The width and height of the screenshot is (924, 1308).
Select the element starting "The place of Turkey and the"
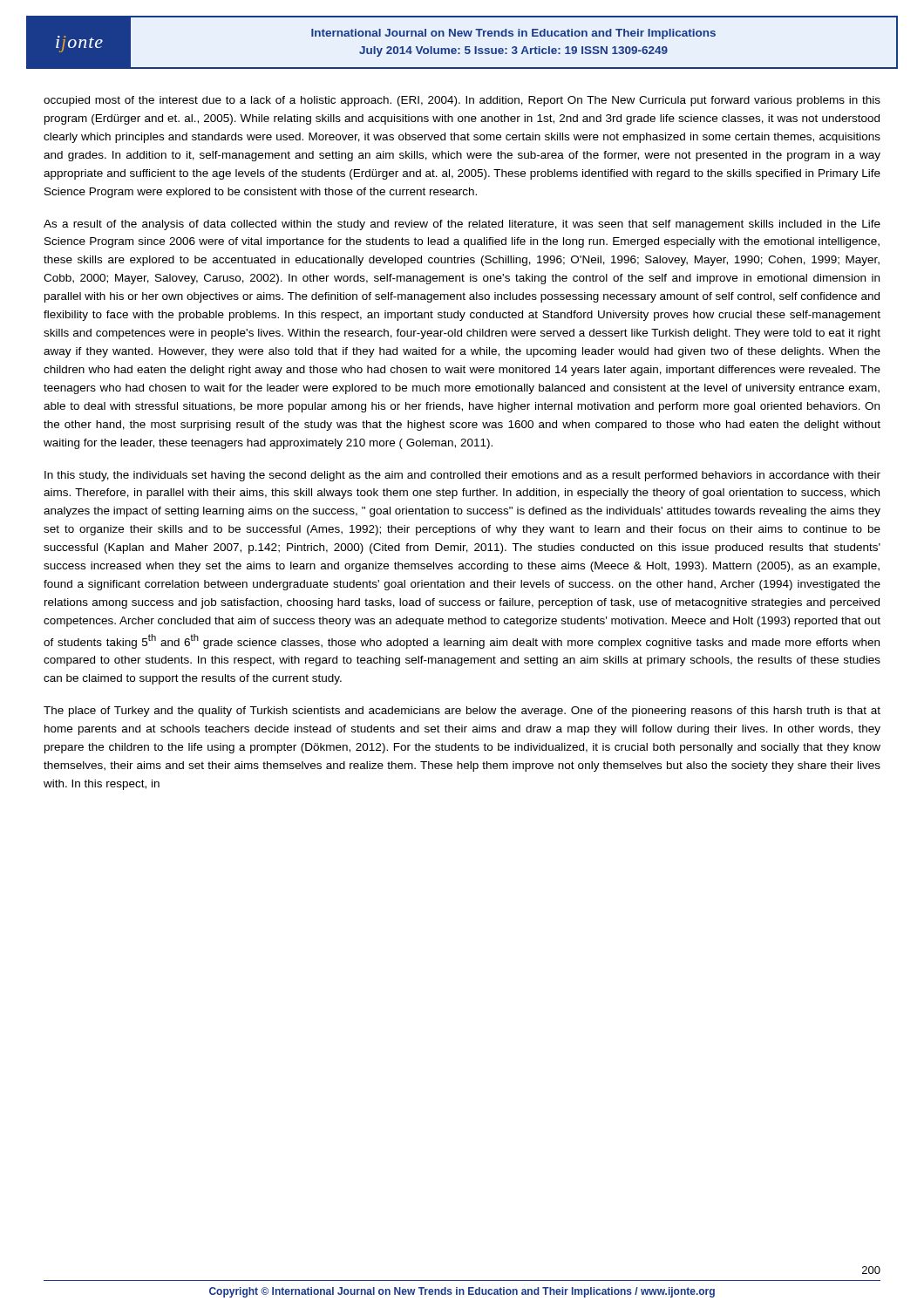point(462,747)
